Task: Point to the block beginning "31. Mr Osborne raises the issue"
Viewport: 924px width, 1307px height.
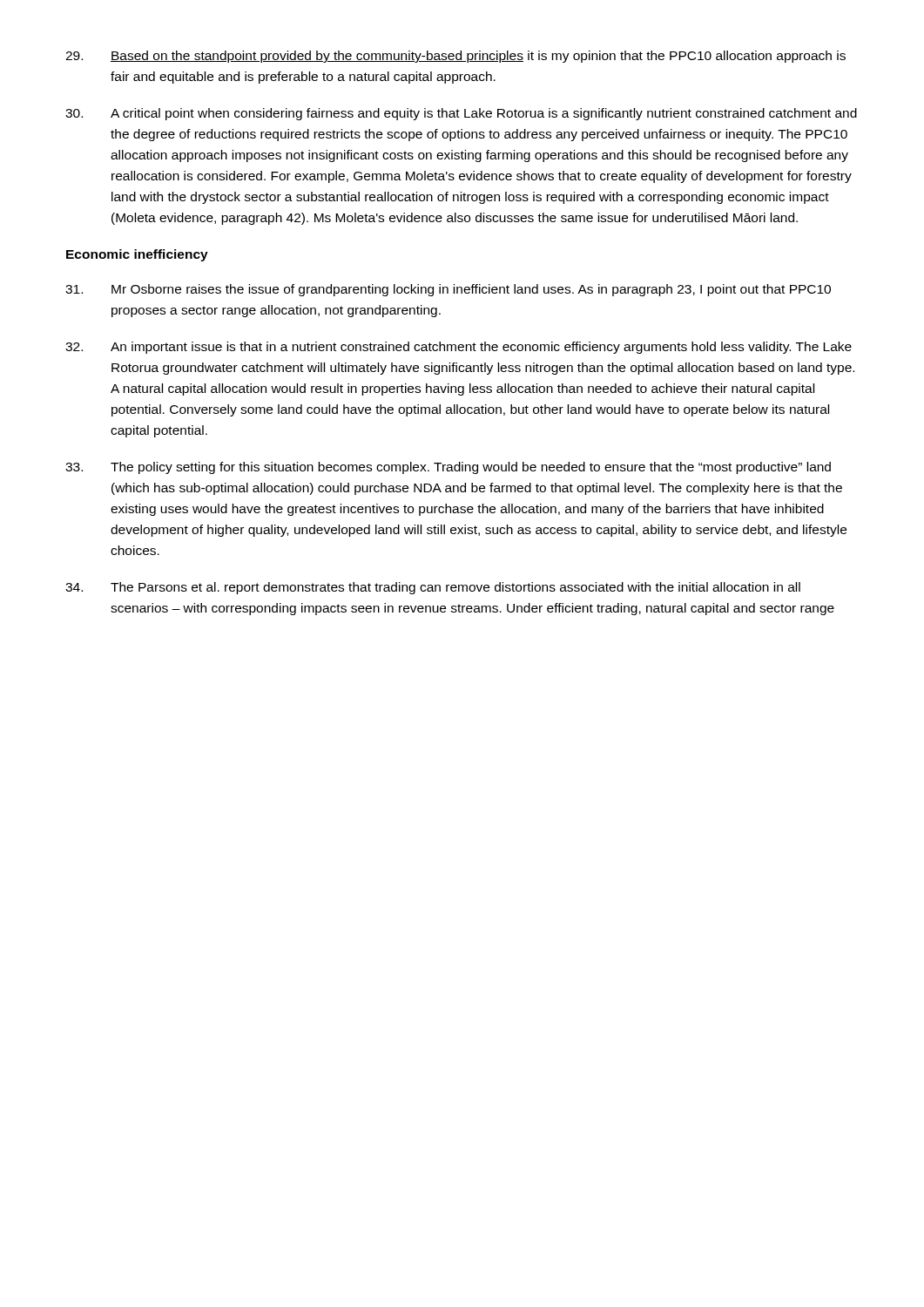Action: [x=462, y=300]
